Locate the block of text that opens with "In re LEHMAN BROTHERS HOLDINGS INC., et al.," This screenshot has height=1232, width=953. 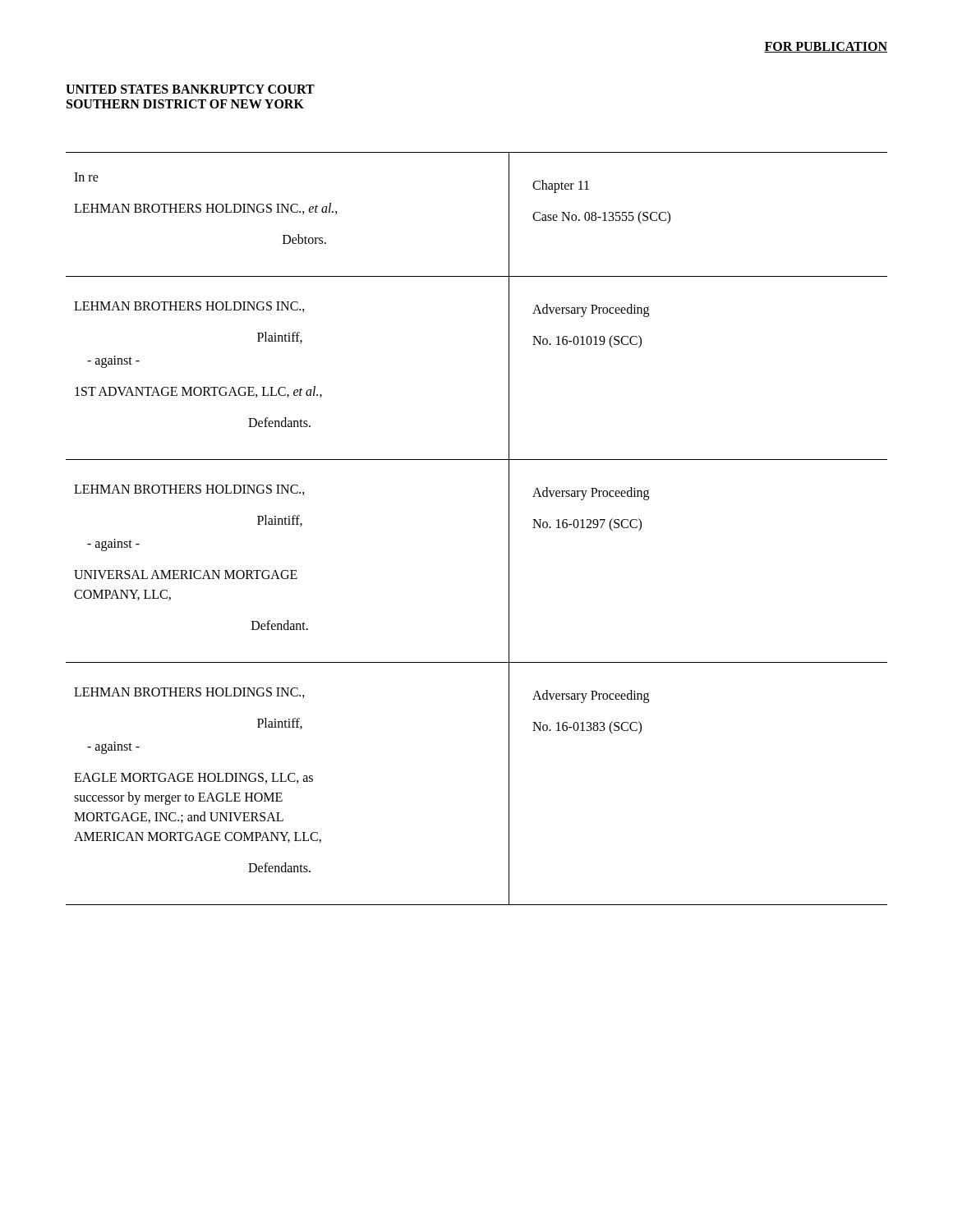(x=280, y=214)
